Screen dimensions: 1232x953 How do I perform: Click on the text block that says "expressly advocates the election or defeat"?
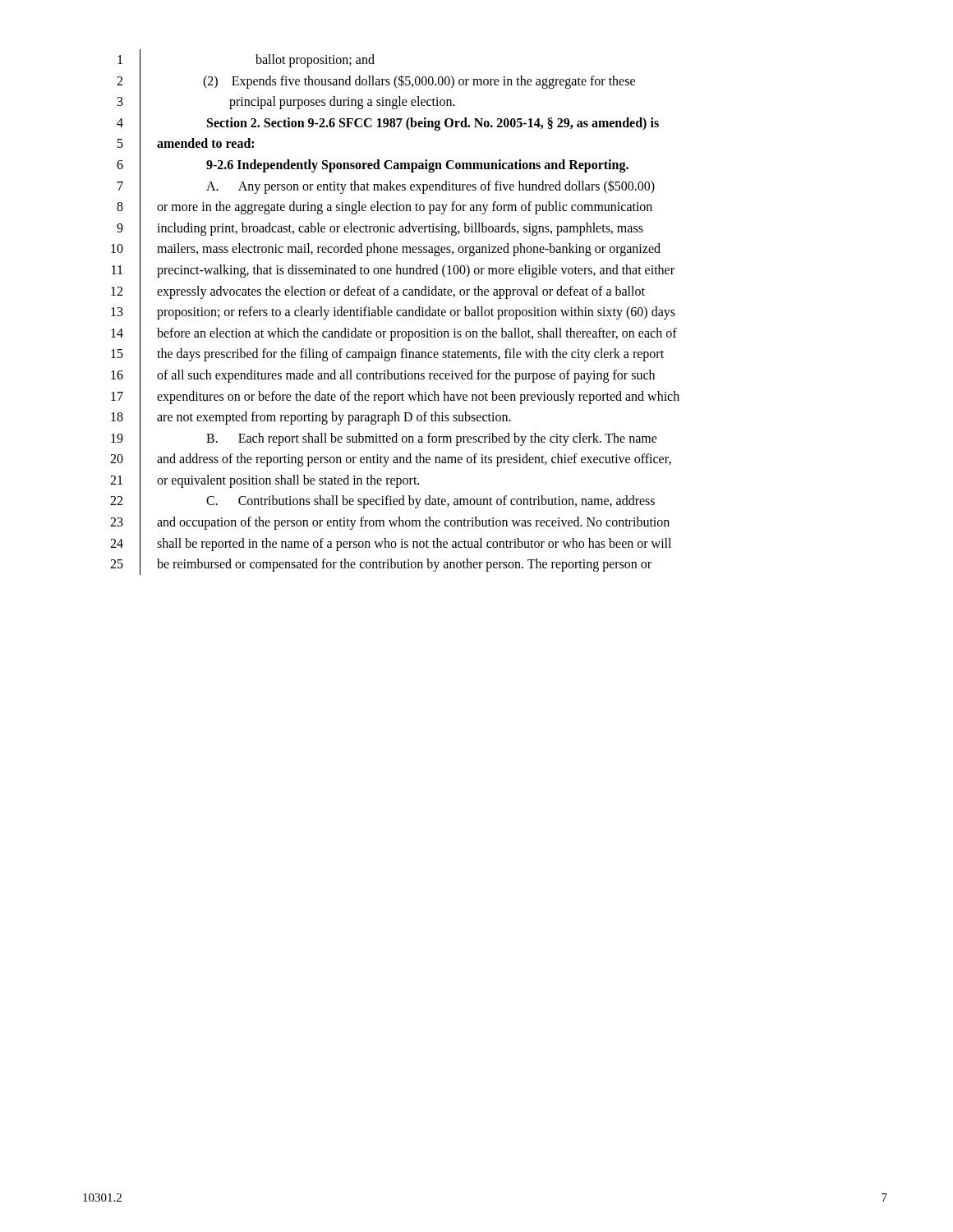pos(401,291)
